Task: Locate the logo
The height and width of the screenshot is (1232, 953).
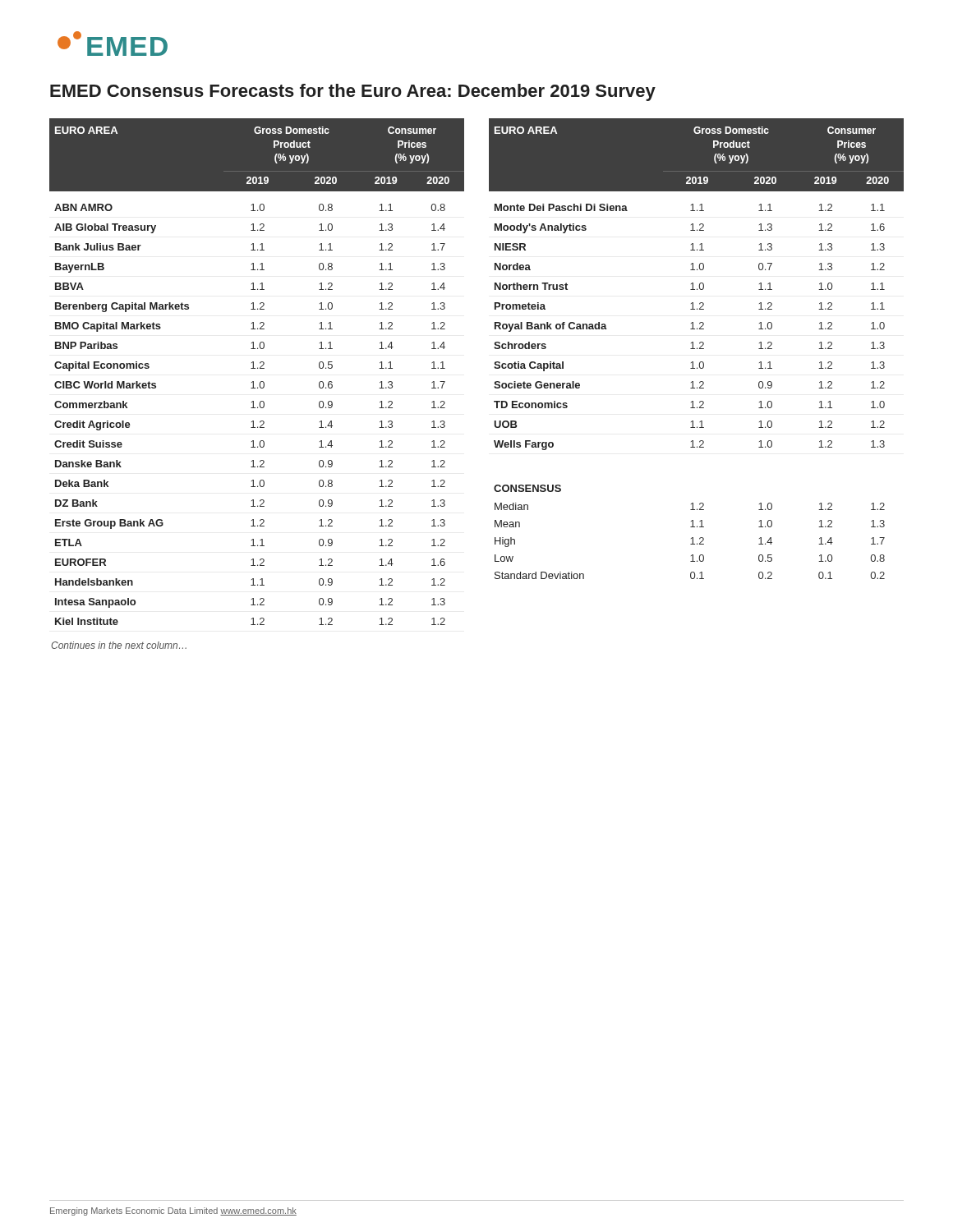Action: coord(476,48)
